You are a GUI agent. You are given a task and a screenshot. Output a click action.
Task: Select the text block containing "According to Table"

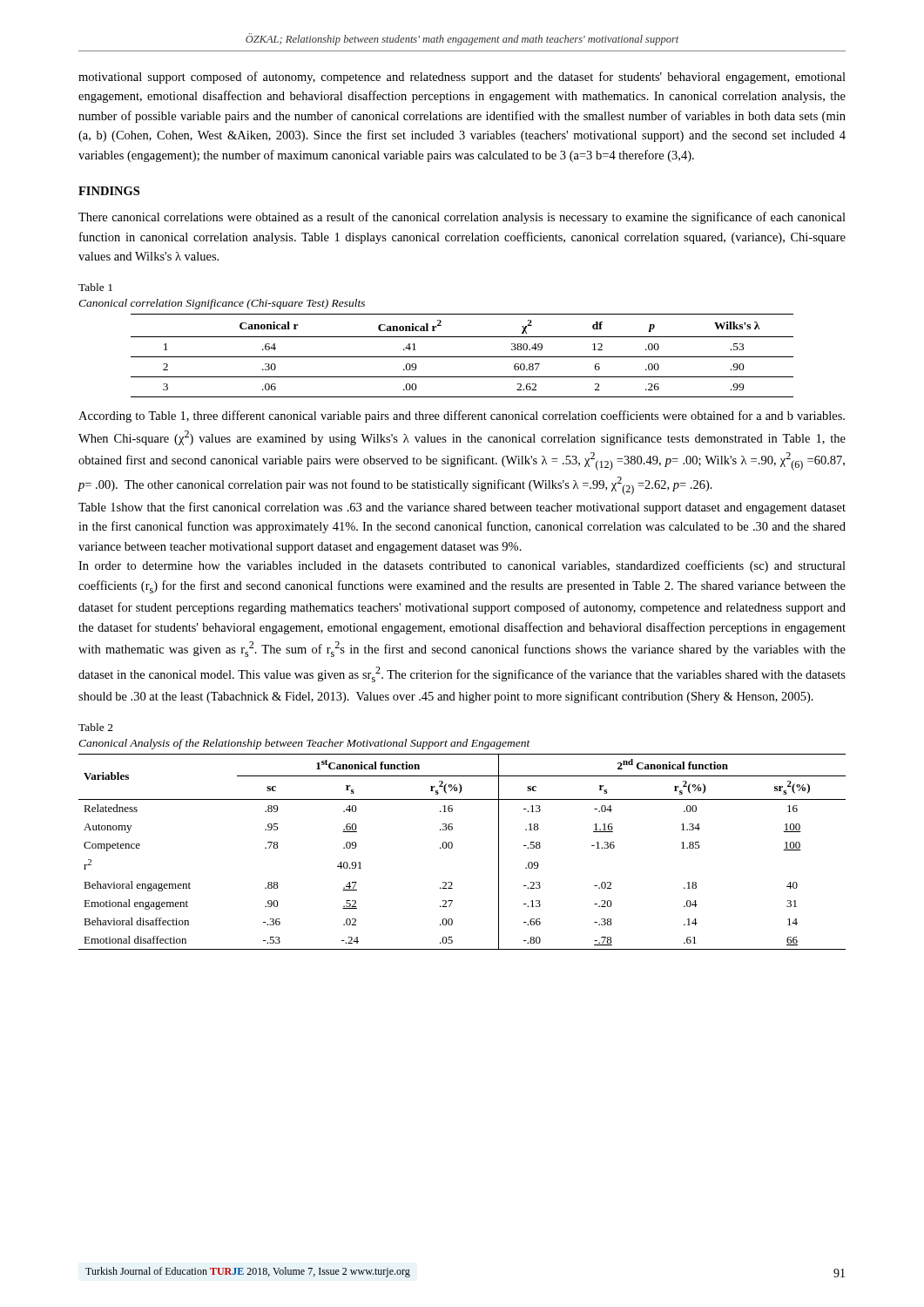462,556
